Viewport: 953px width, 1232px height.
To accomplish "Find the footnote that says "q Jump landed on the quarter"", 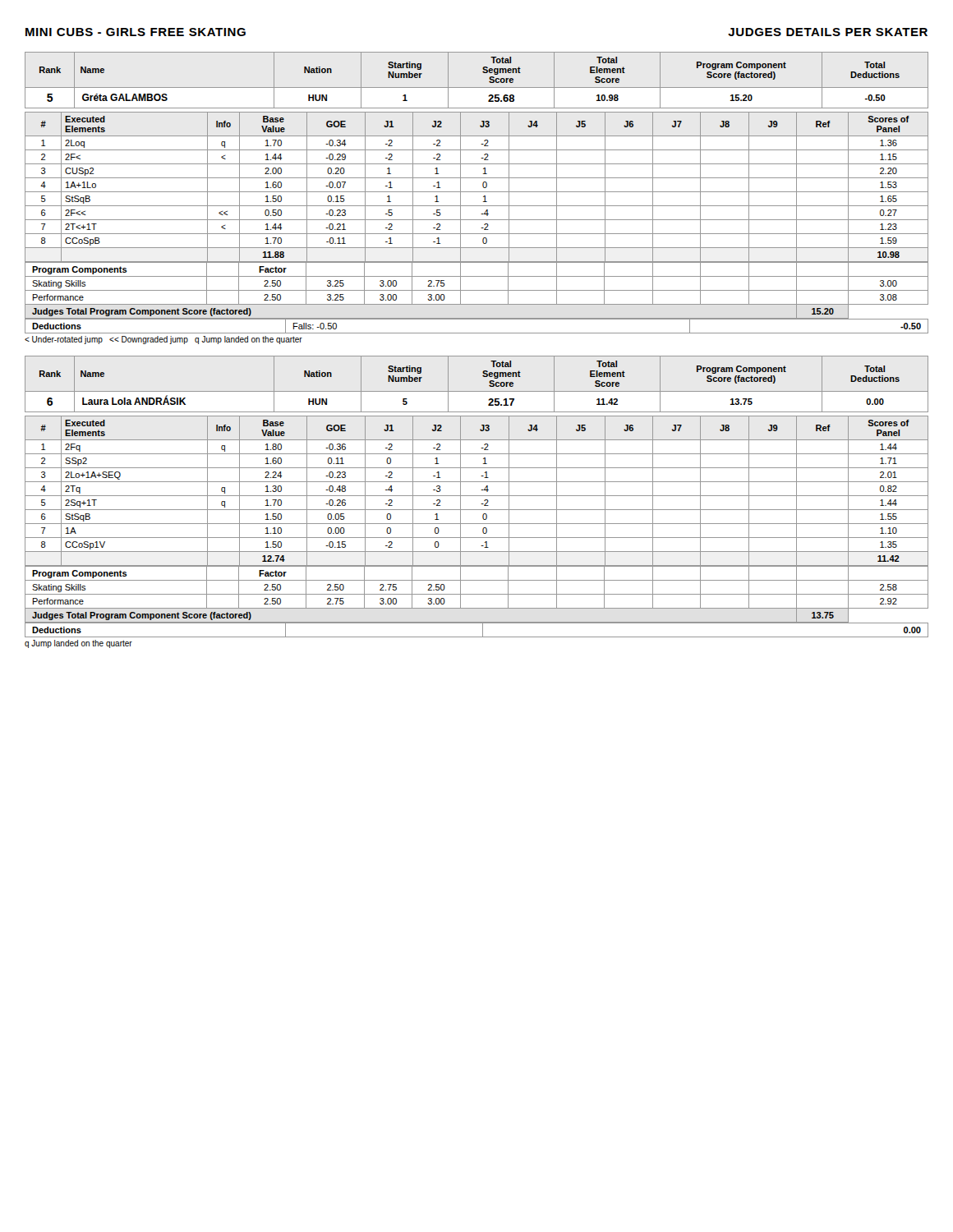I will click(x=78, y=644).
